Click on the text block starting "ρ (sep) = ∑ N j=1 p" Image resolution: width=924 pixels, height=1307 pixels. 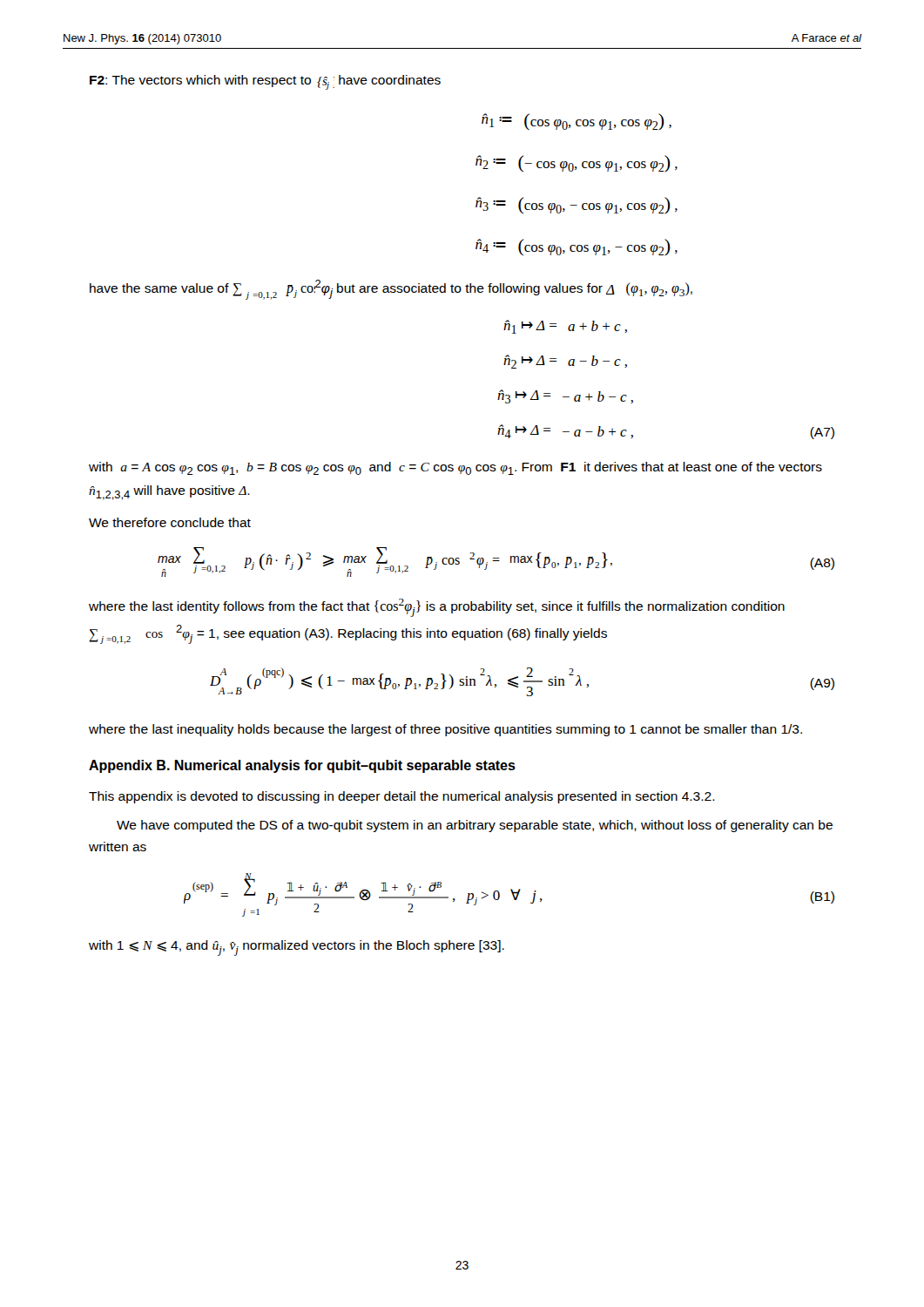click(462, 896)
